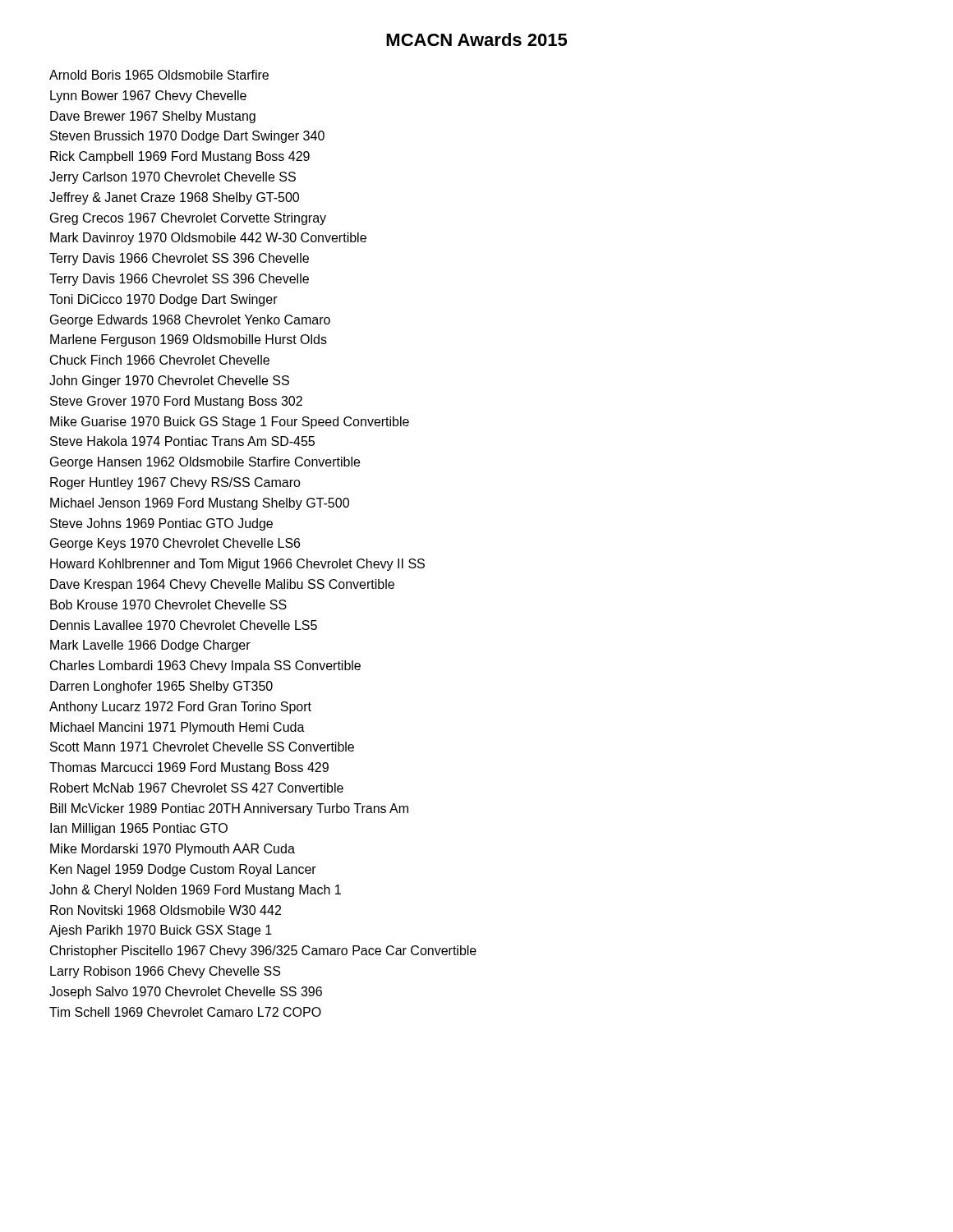Where is the passage that starts "Ajesh Parikh 1970"?
The height and width of the screenshot is (1232, 953).
point(161,931)
